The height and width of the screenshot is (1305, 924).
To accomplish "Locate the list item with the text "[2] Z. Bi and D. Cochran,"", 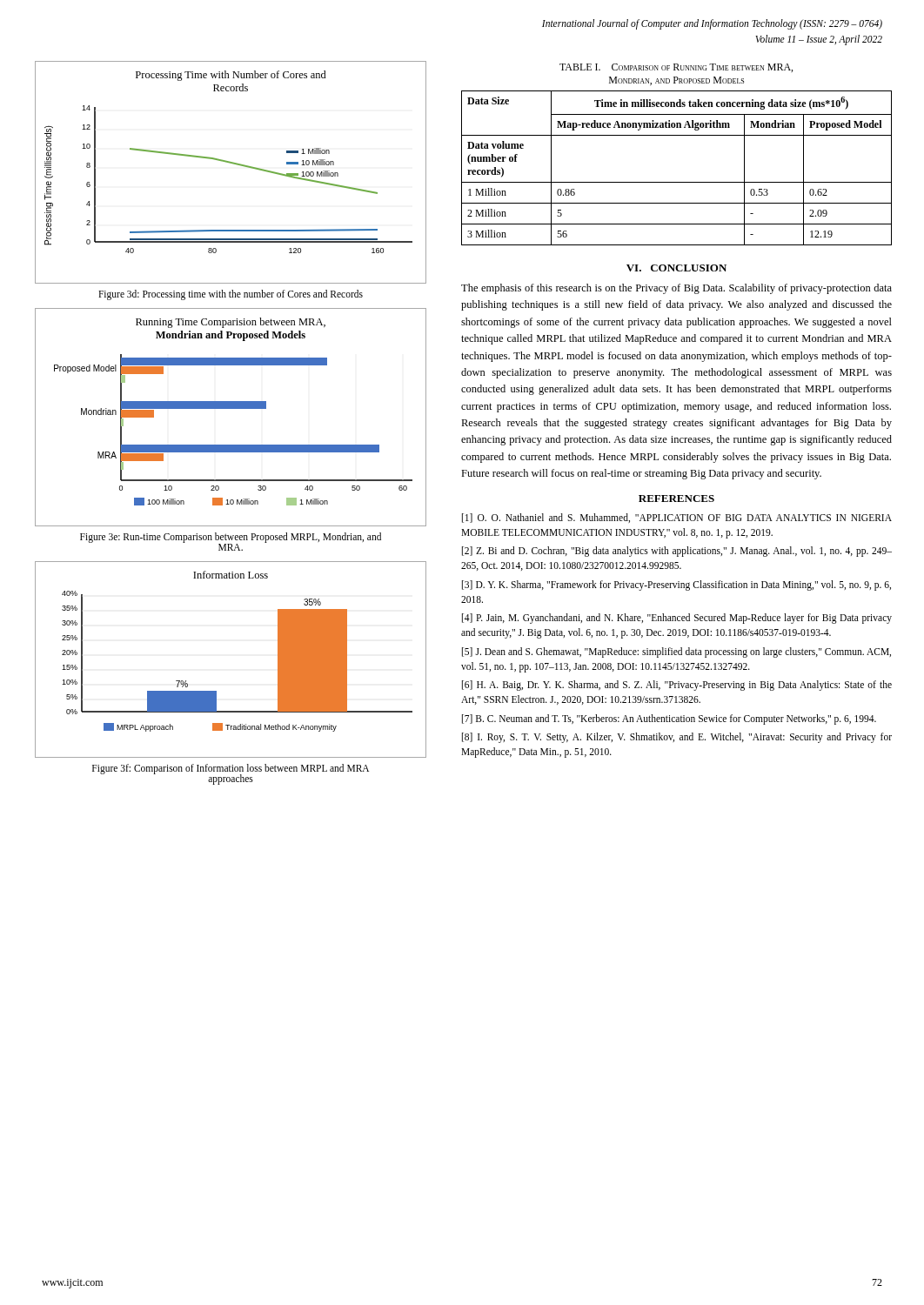I will pos(677,558).
